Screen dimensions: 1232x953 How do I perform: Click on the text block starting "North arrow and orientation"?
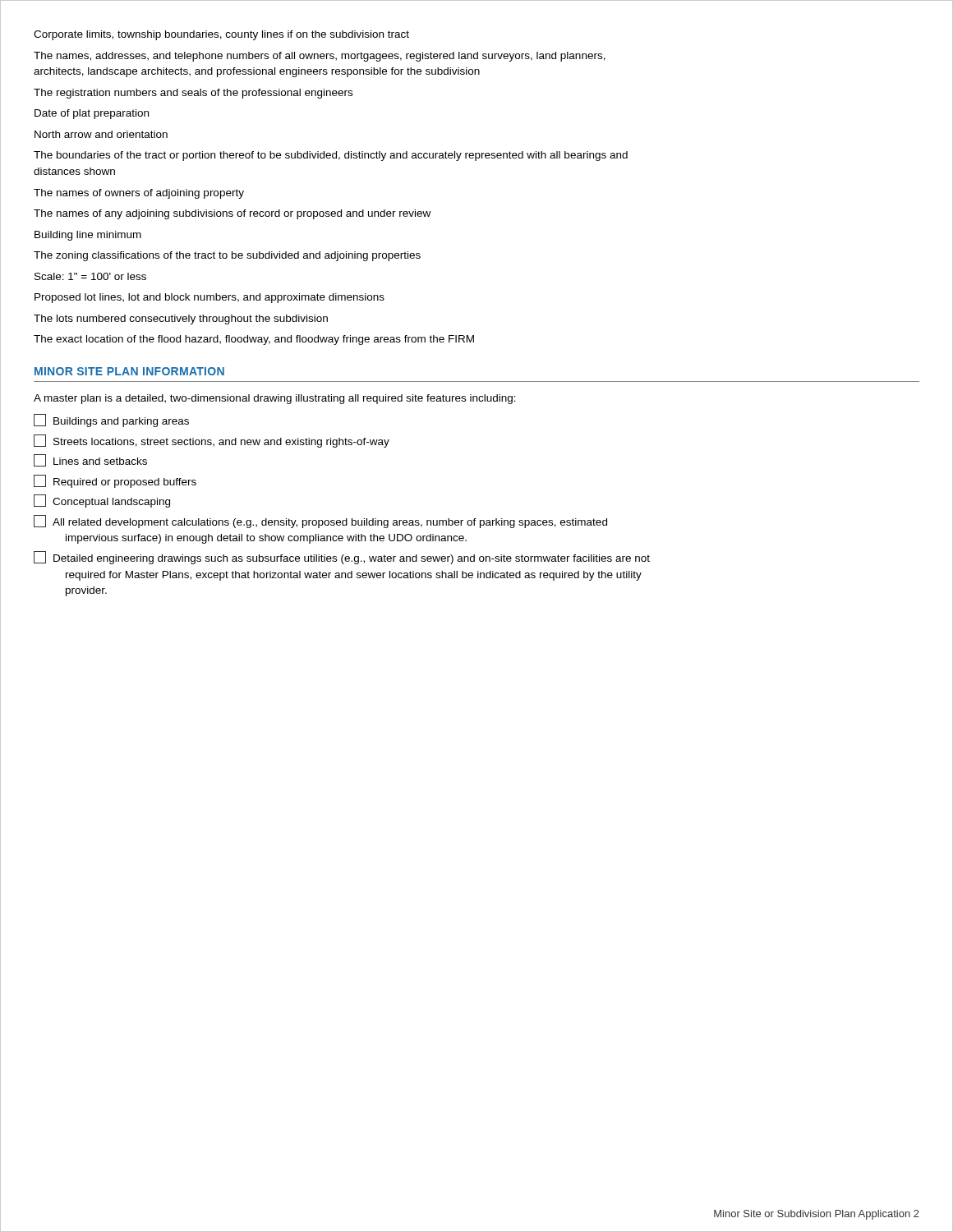101,134
